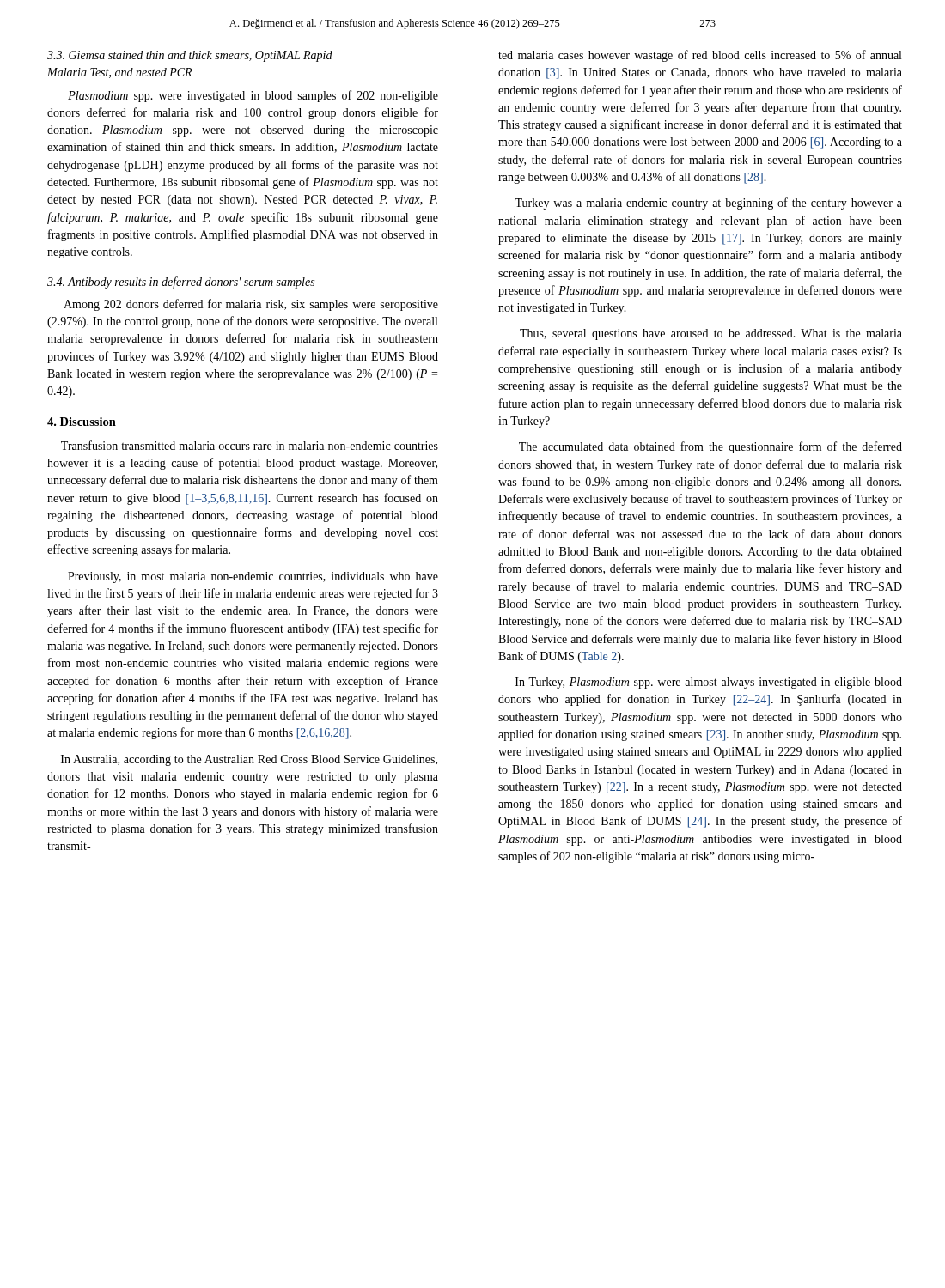
Task: Select the region starting "Among 202 donors deferred for"
Action: coord(243,348)
